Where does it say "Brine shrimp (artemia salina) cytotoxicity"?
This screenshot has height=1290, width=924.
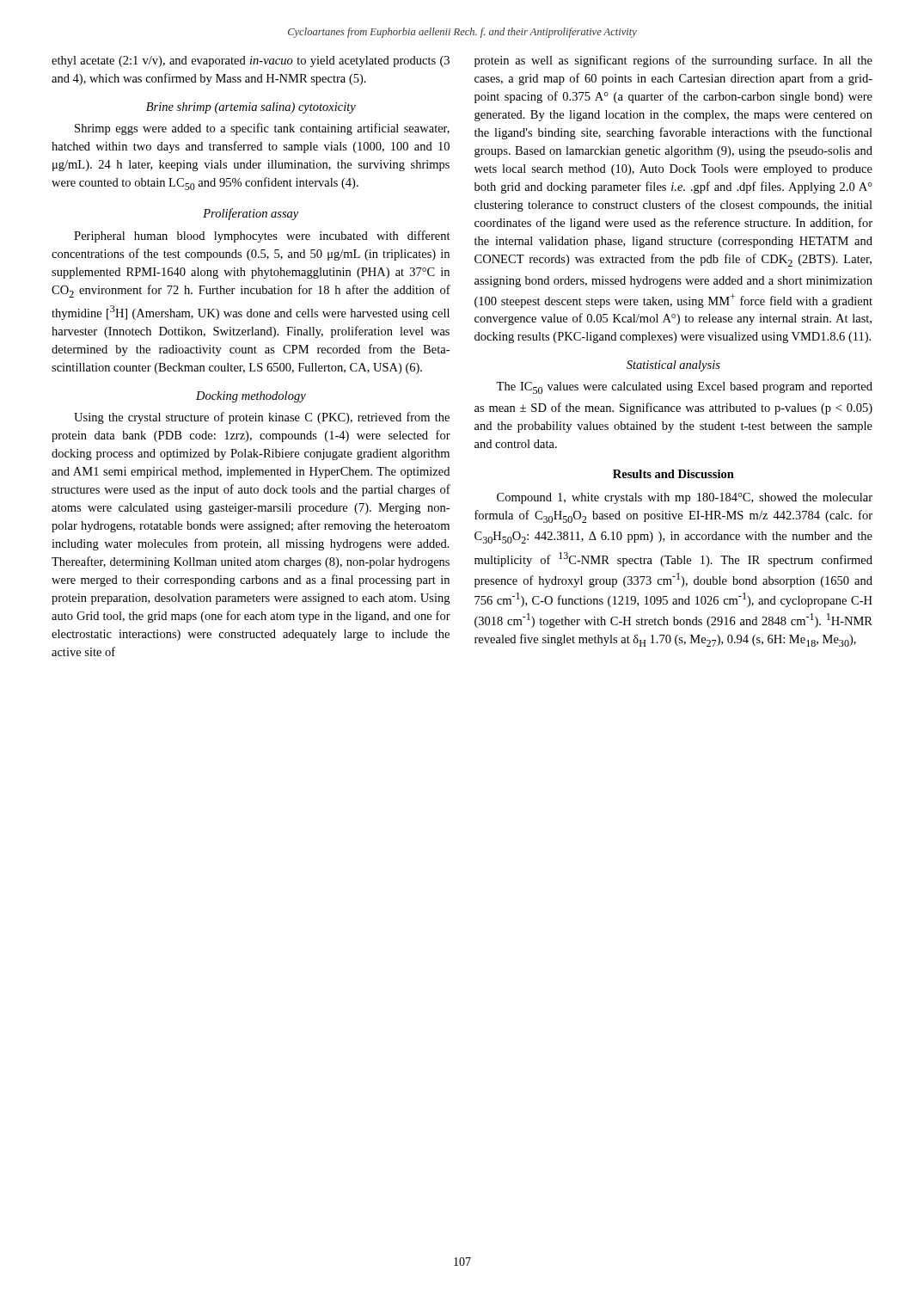click(x=251, y=107)
